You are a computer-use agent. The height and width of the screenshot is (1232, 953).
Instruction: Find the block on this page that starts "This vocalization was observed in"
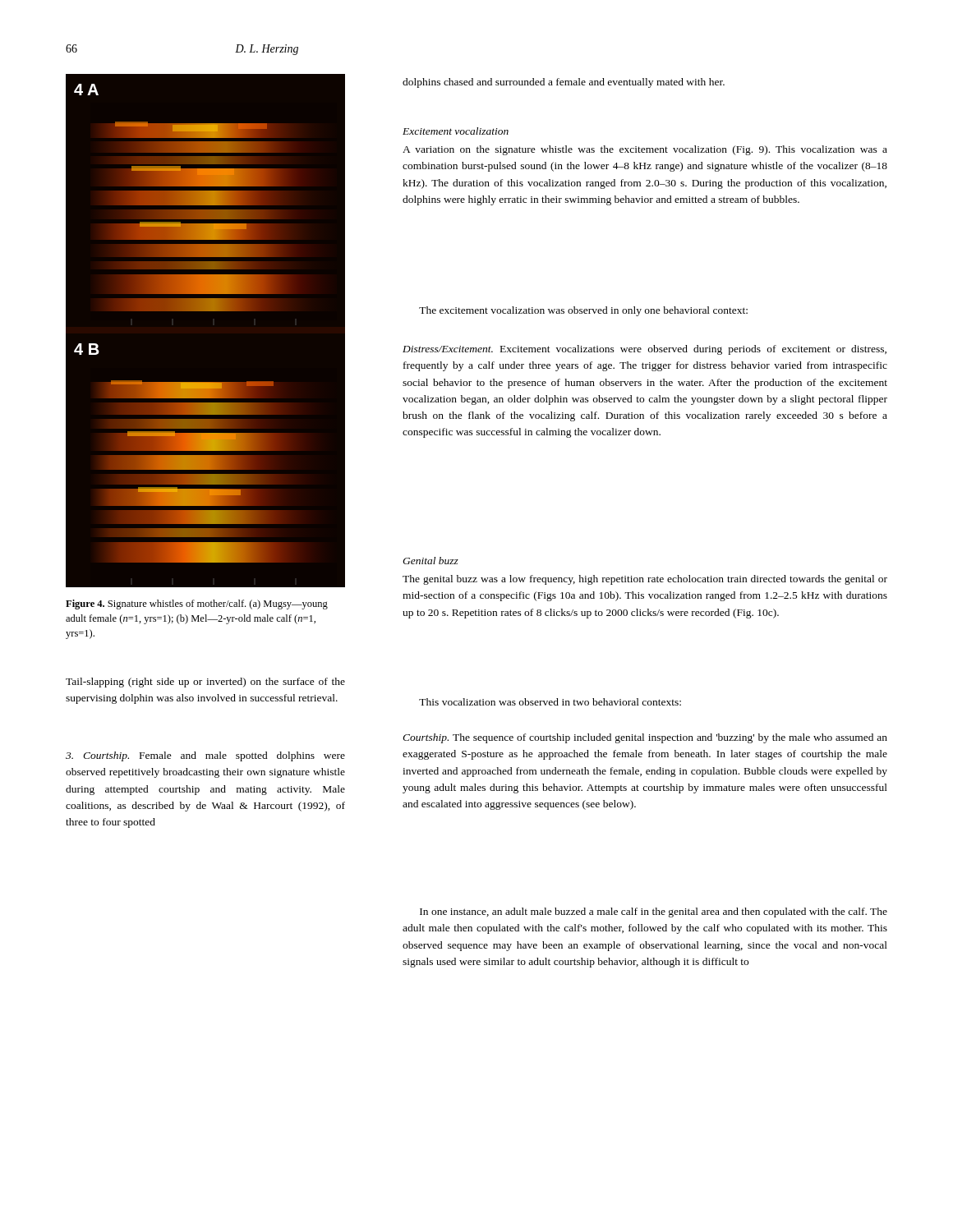coord(551,702)
